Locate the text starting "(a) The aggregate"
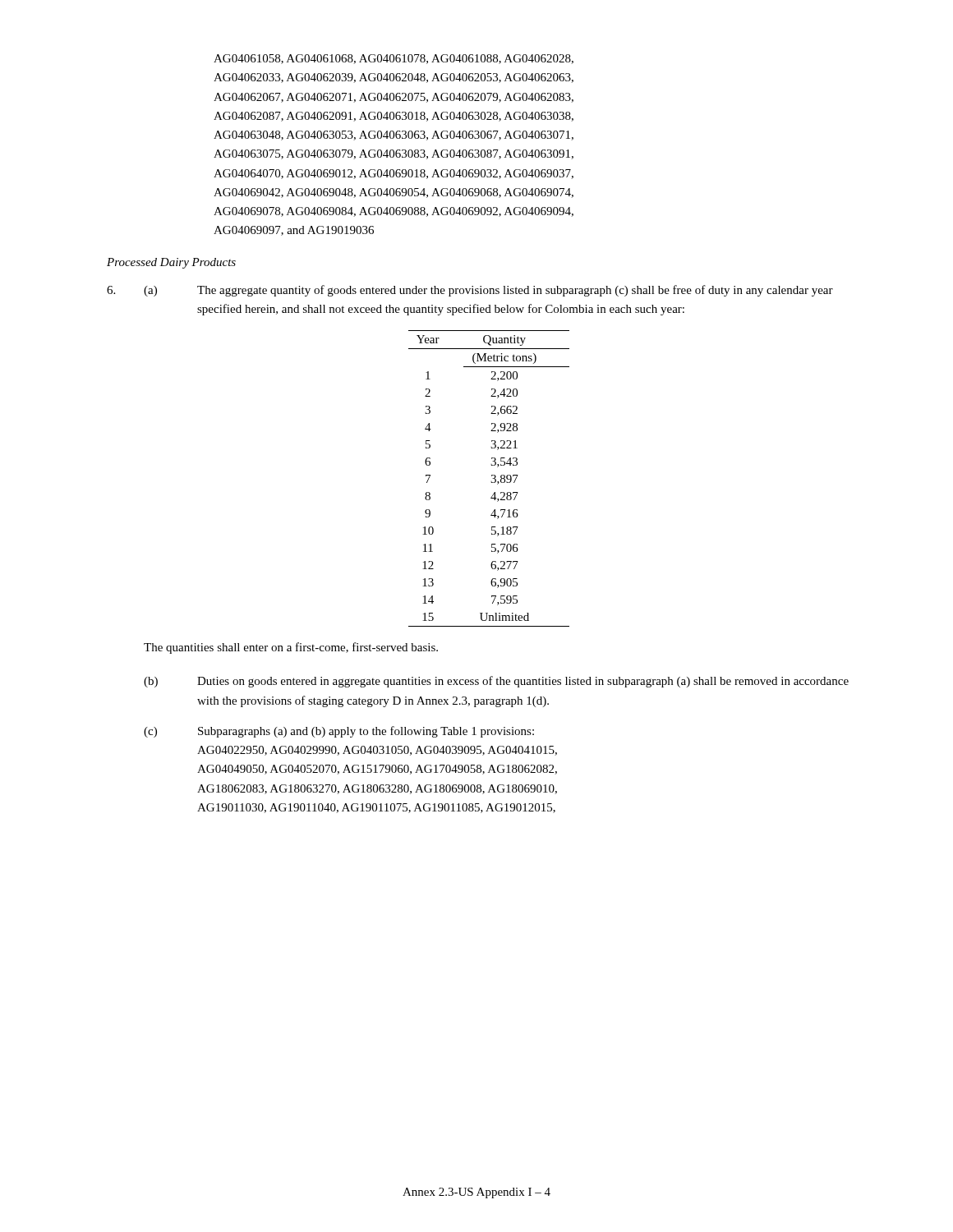 (489, 300)
